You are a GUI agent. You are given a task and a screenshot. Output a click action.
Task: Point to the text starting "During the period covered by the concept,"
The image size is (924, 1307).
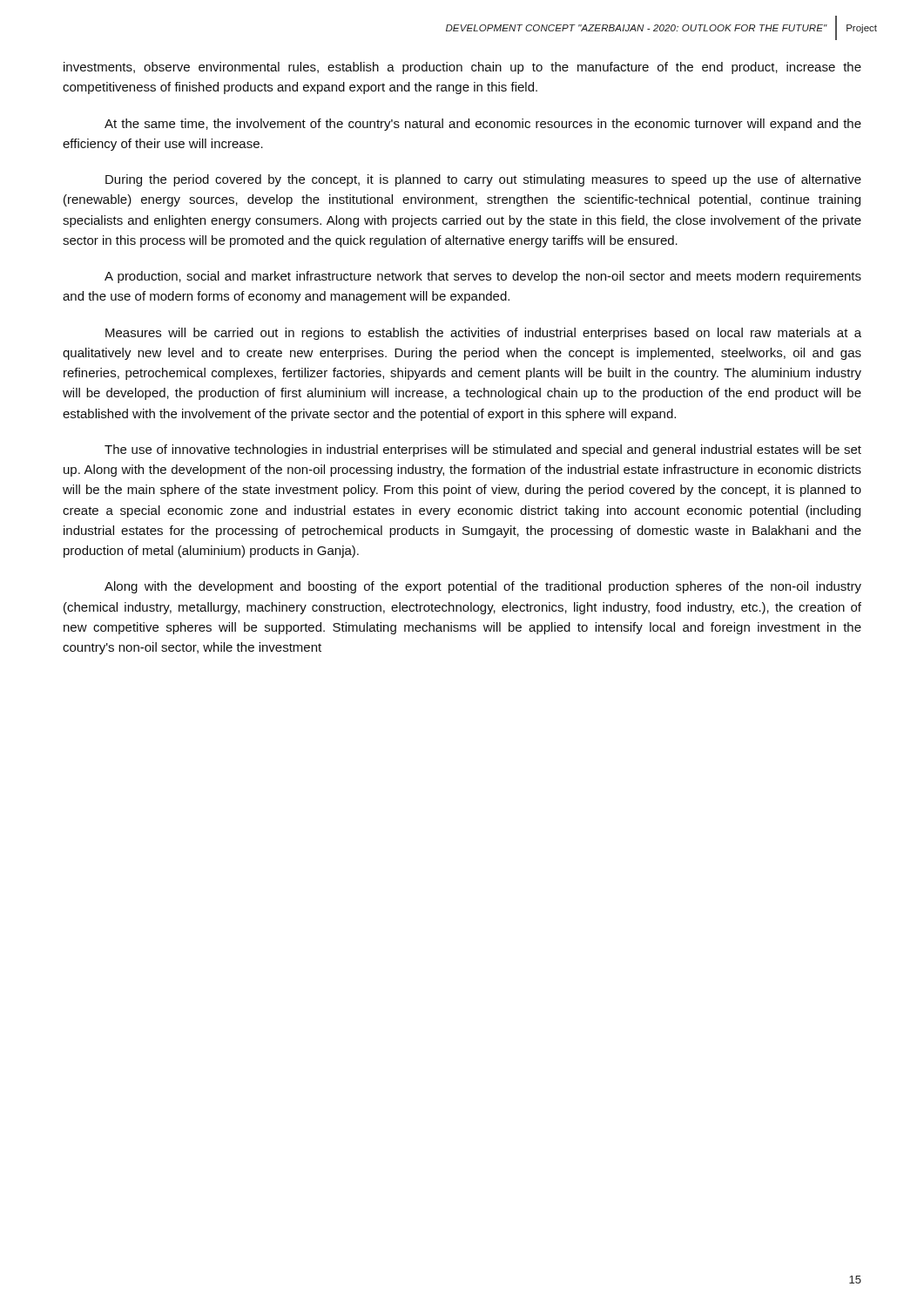462,209
